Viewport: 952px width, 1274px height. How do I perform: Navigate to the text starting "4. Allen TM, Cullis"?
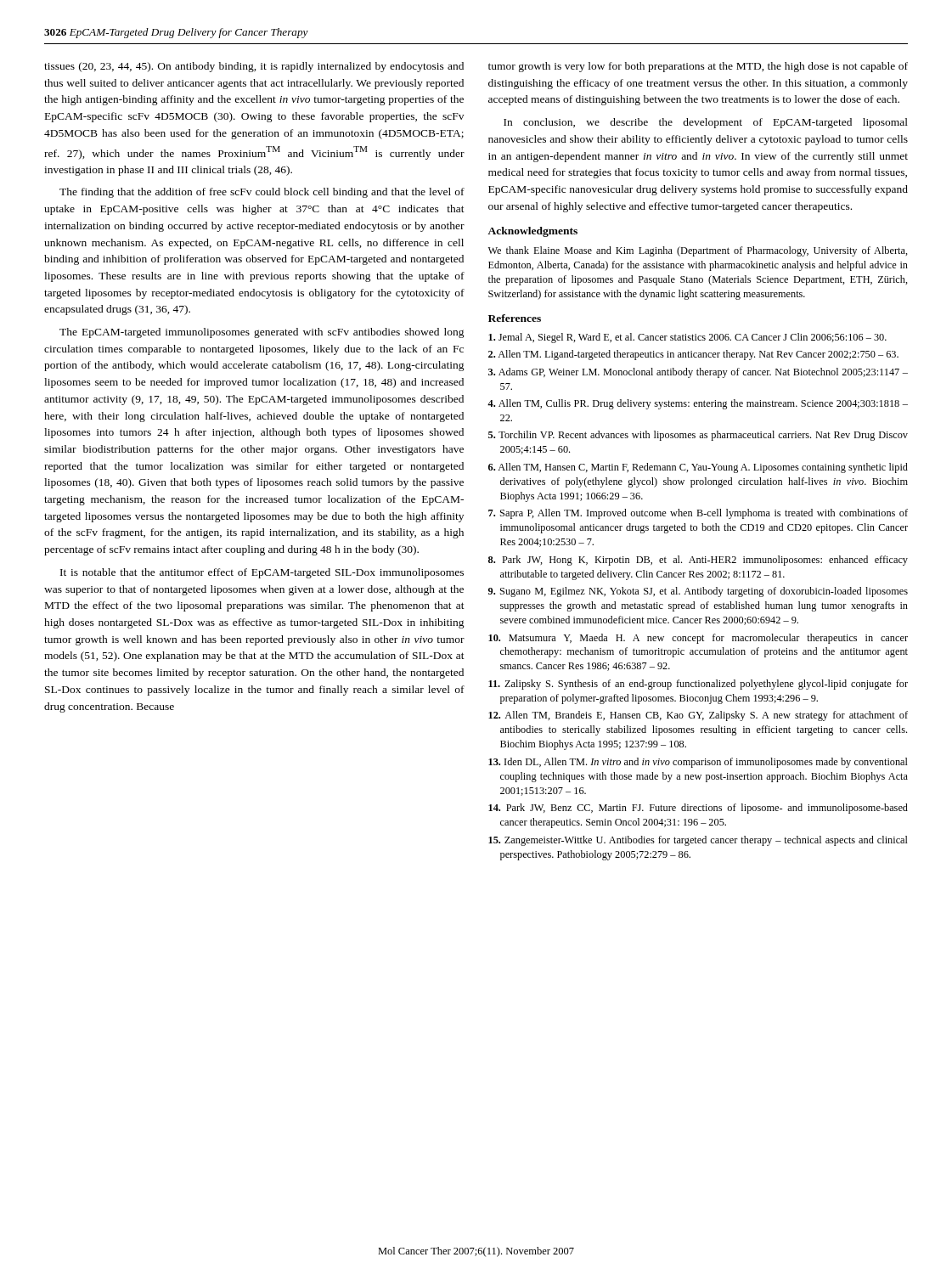[x=698, y=411]
